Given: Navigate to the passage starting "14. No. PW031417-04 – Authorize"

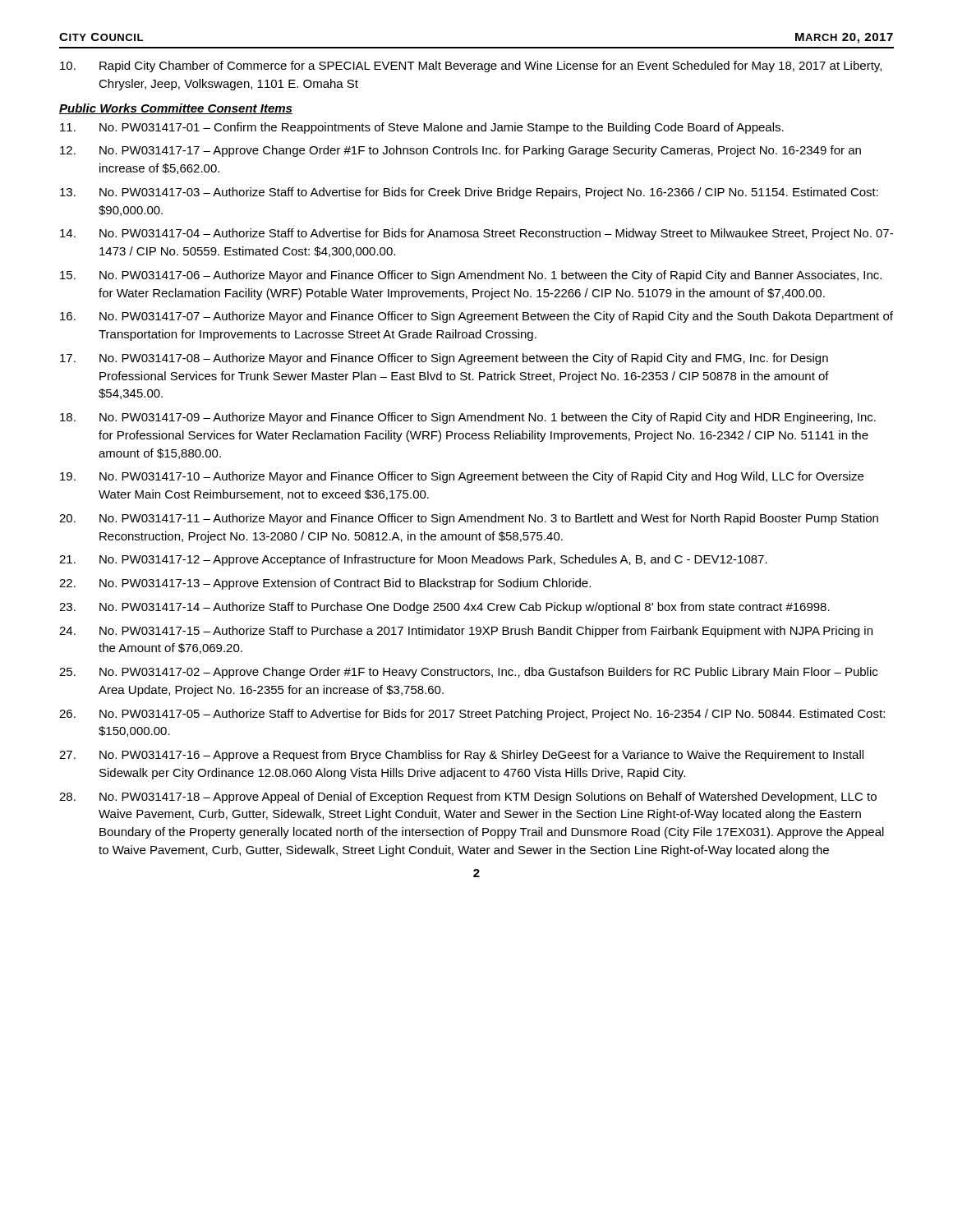Looking at the screenshot, I should click(x=476, y=242).
